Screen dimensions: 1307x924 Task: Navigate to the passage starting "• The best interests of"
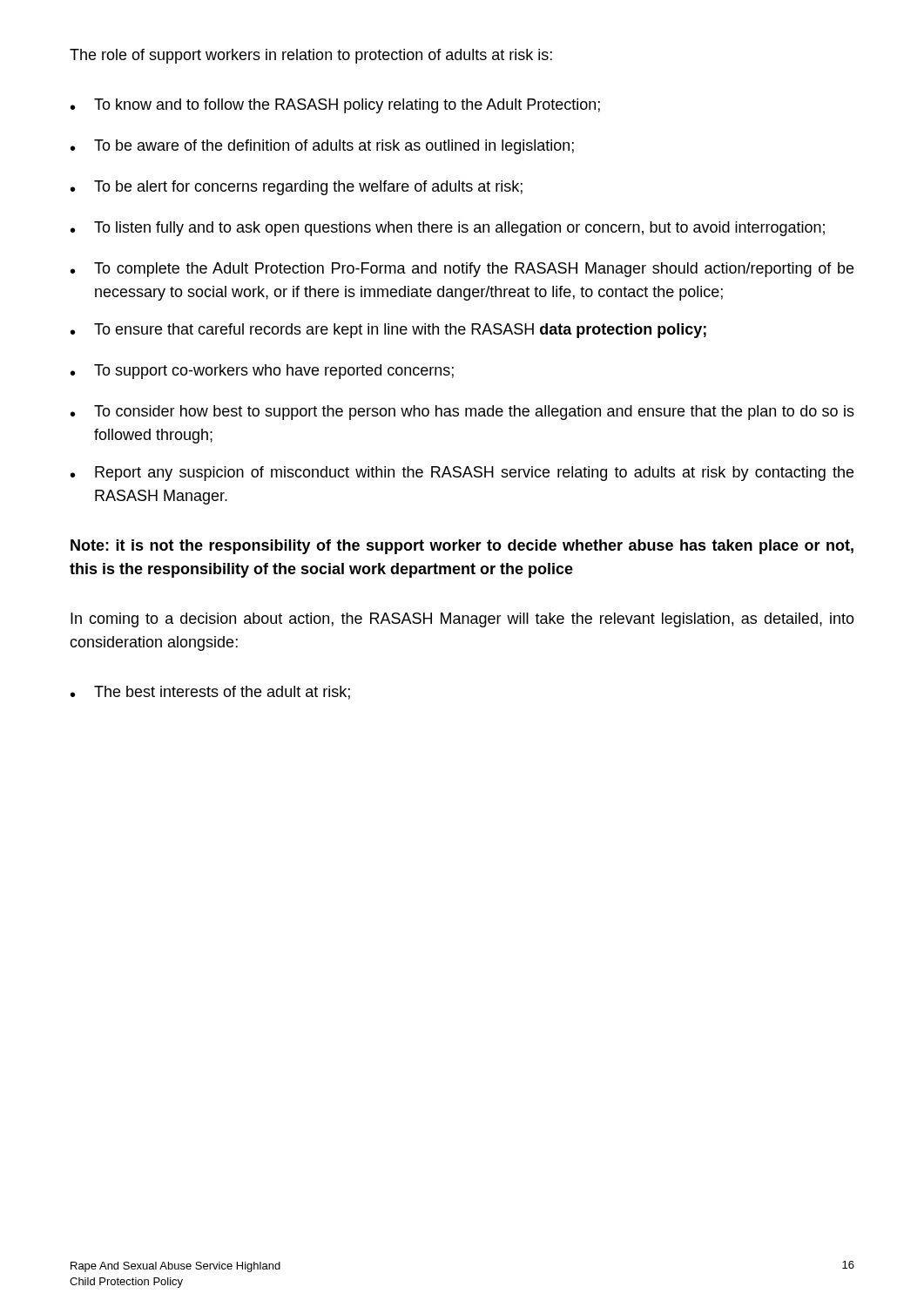click(210, 693)
